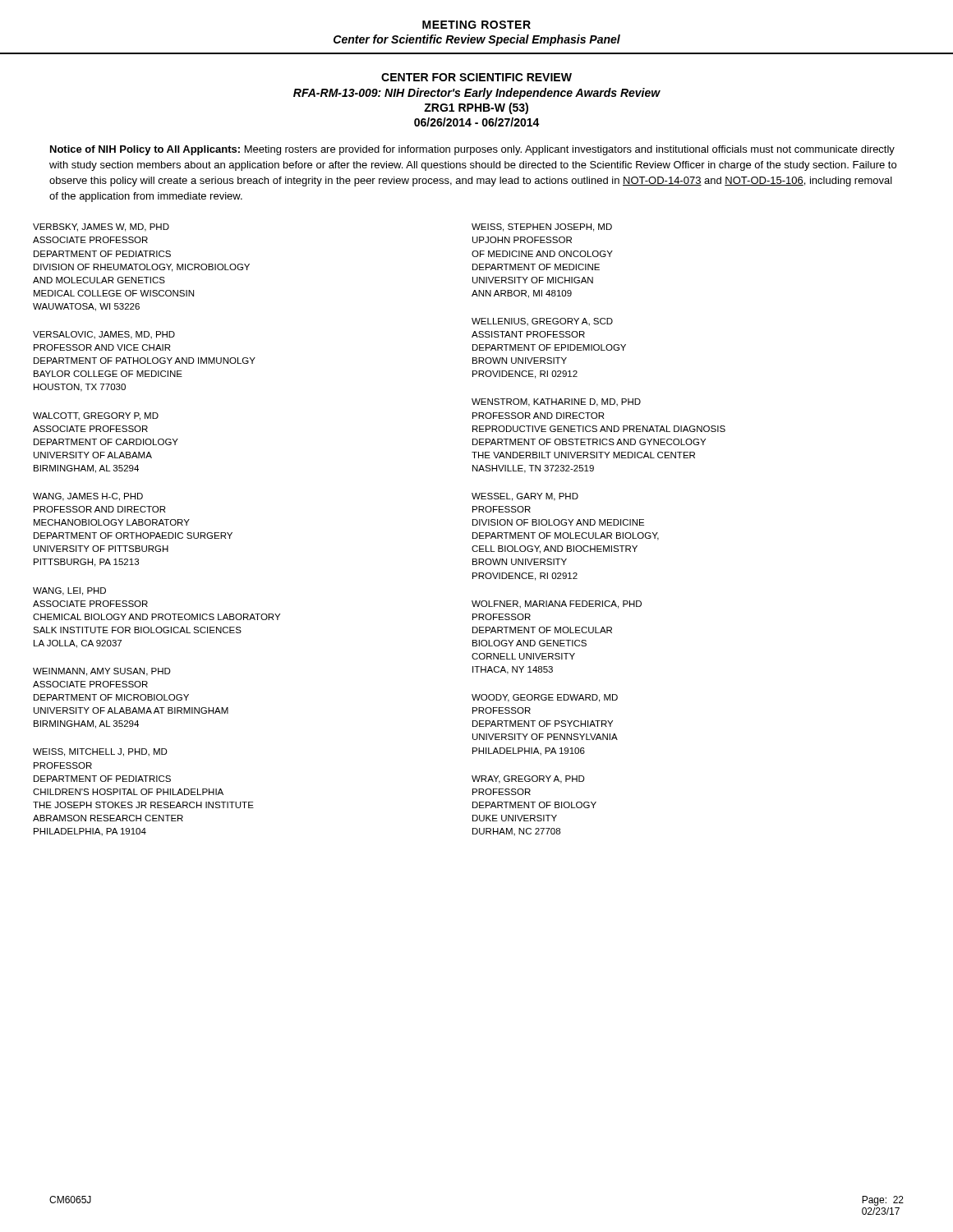Viewport: 953px width, 1232px height.
Task: Navigate to the text block starting "WALCOTT, GREGORY P, MD ASSOCIATE PROFESSOR DEPARTMENT"
Action: [106, 442]
